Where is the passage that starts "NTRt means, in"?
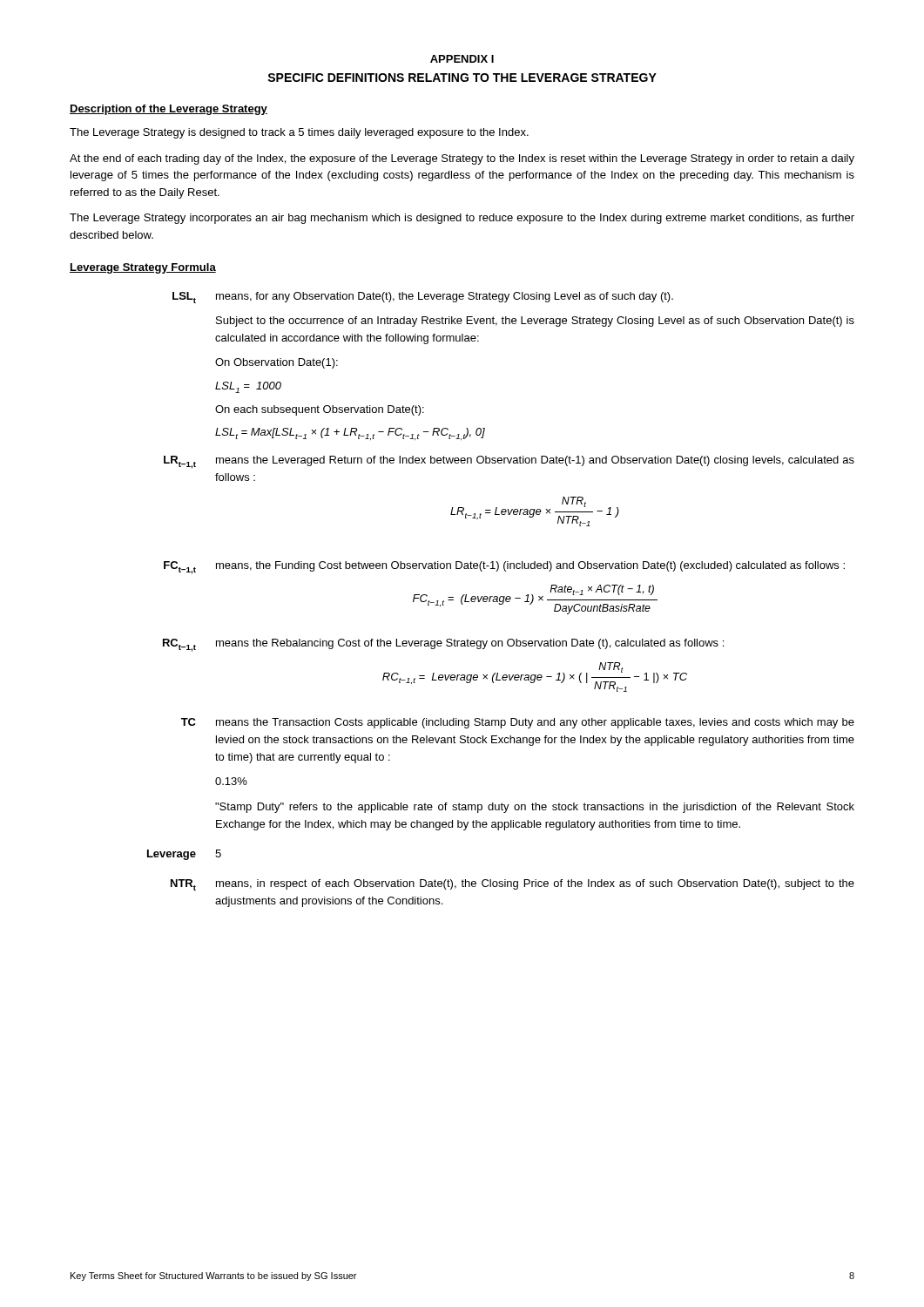 tap(462, 892)
